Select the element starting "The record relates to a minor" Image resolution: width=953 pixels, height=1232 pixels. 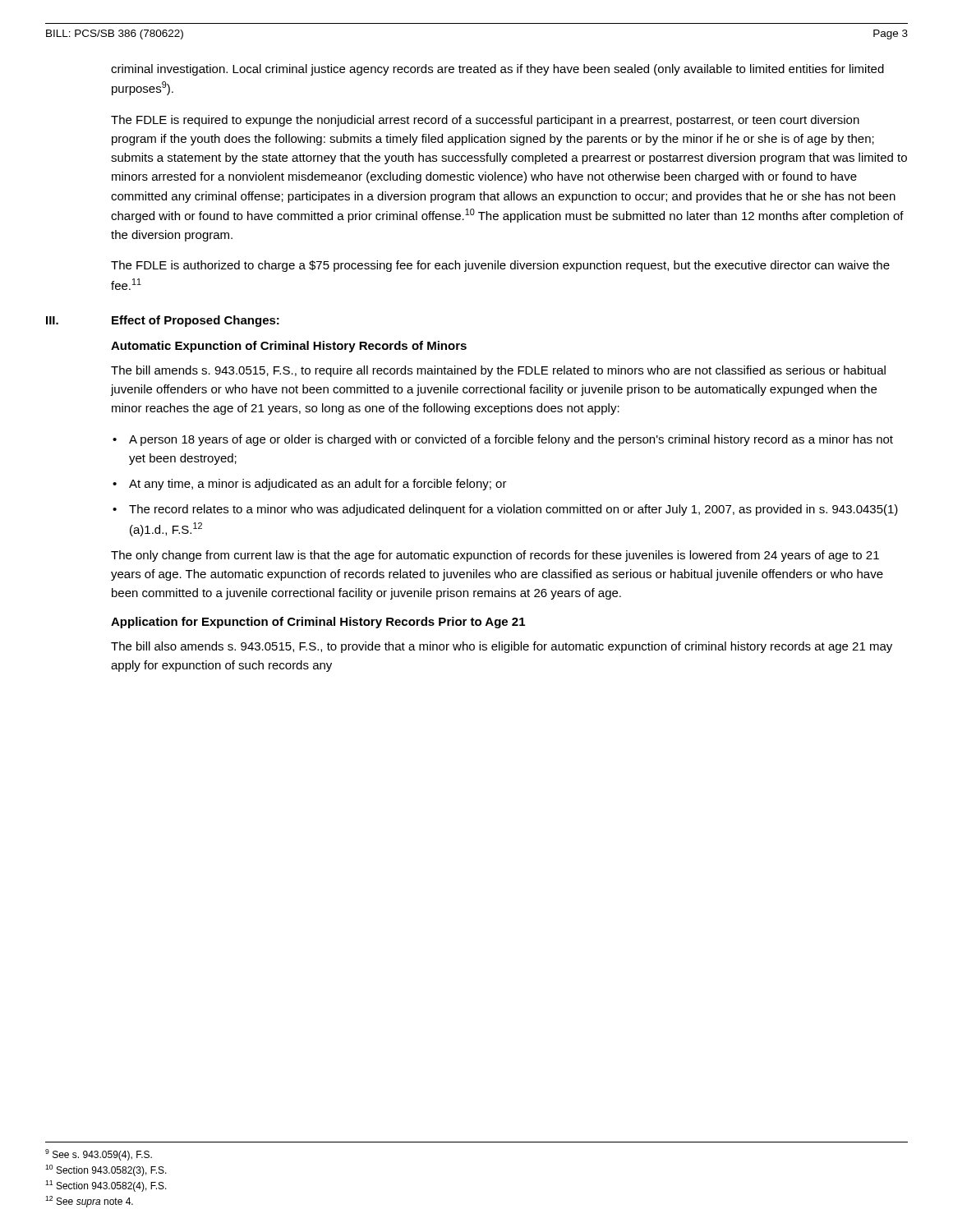pyautogui.click(x=514, y=519)
